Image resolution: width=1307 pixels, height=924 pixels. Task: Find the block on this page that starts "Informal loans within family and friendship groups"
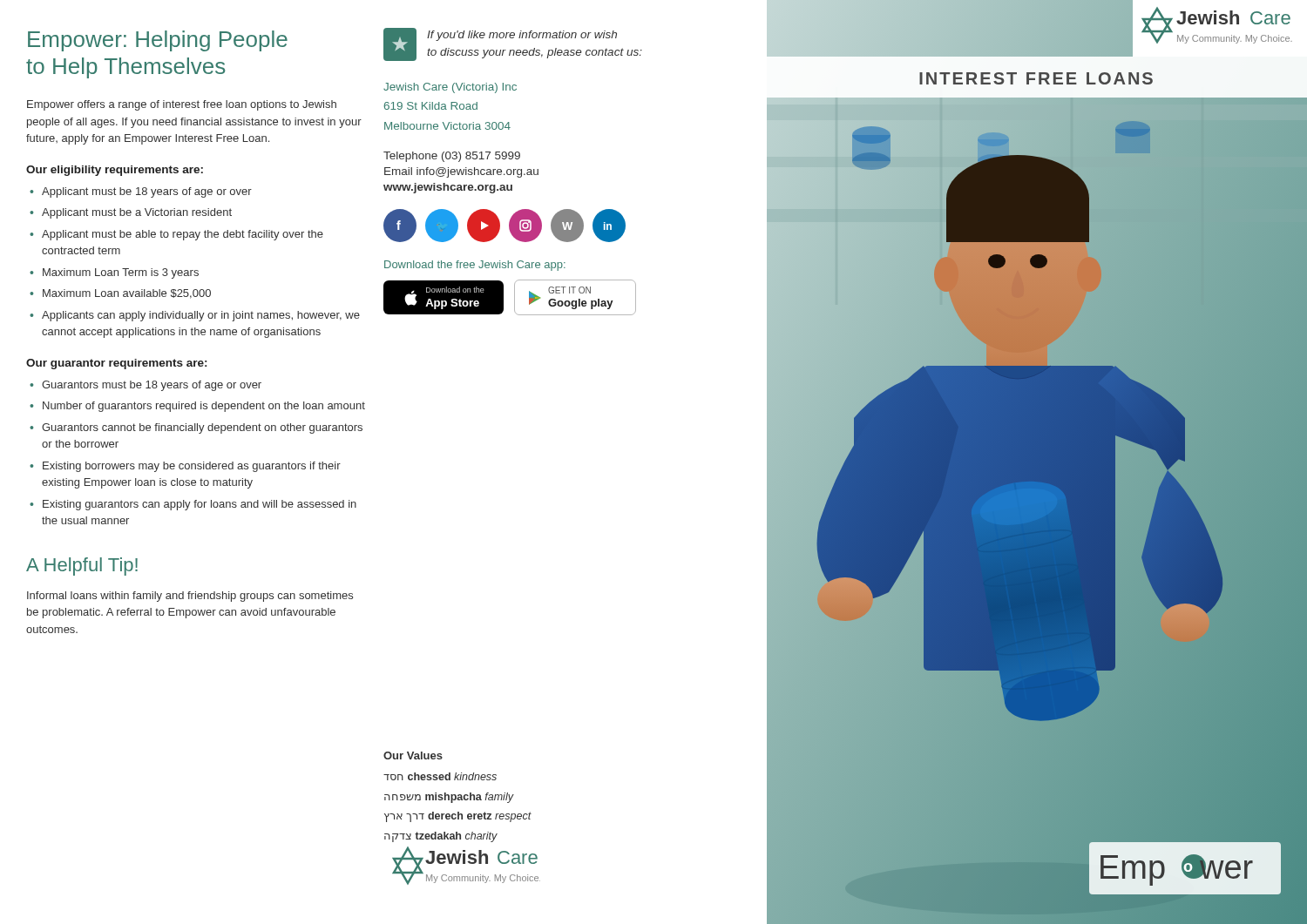coord(190,612)
